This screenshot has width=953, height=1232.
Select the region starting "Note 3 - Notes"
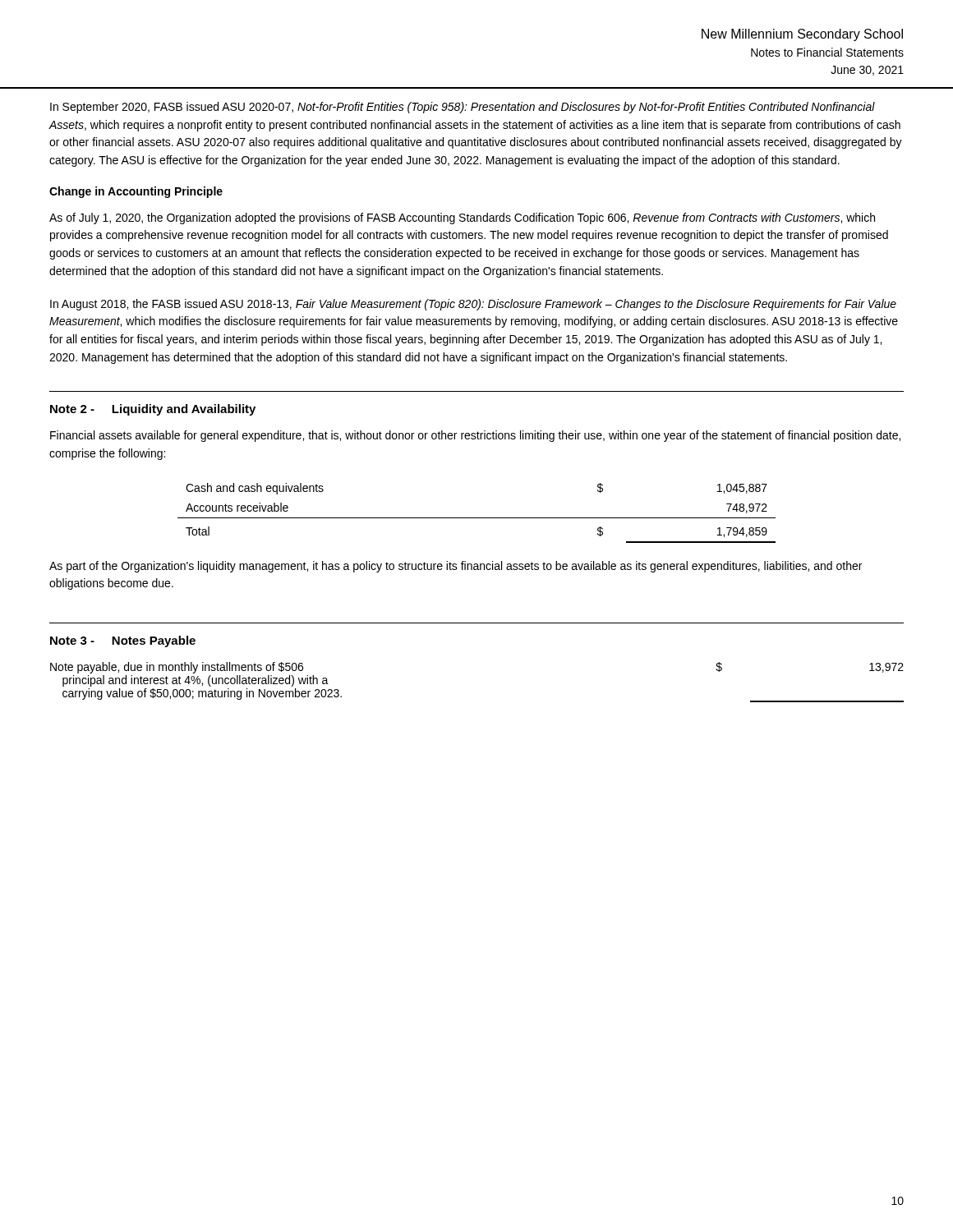[123, 640]
